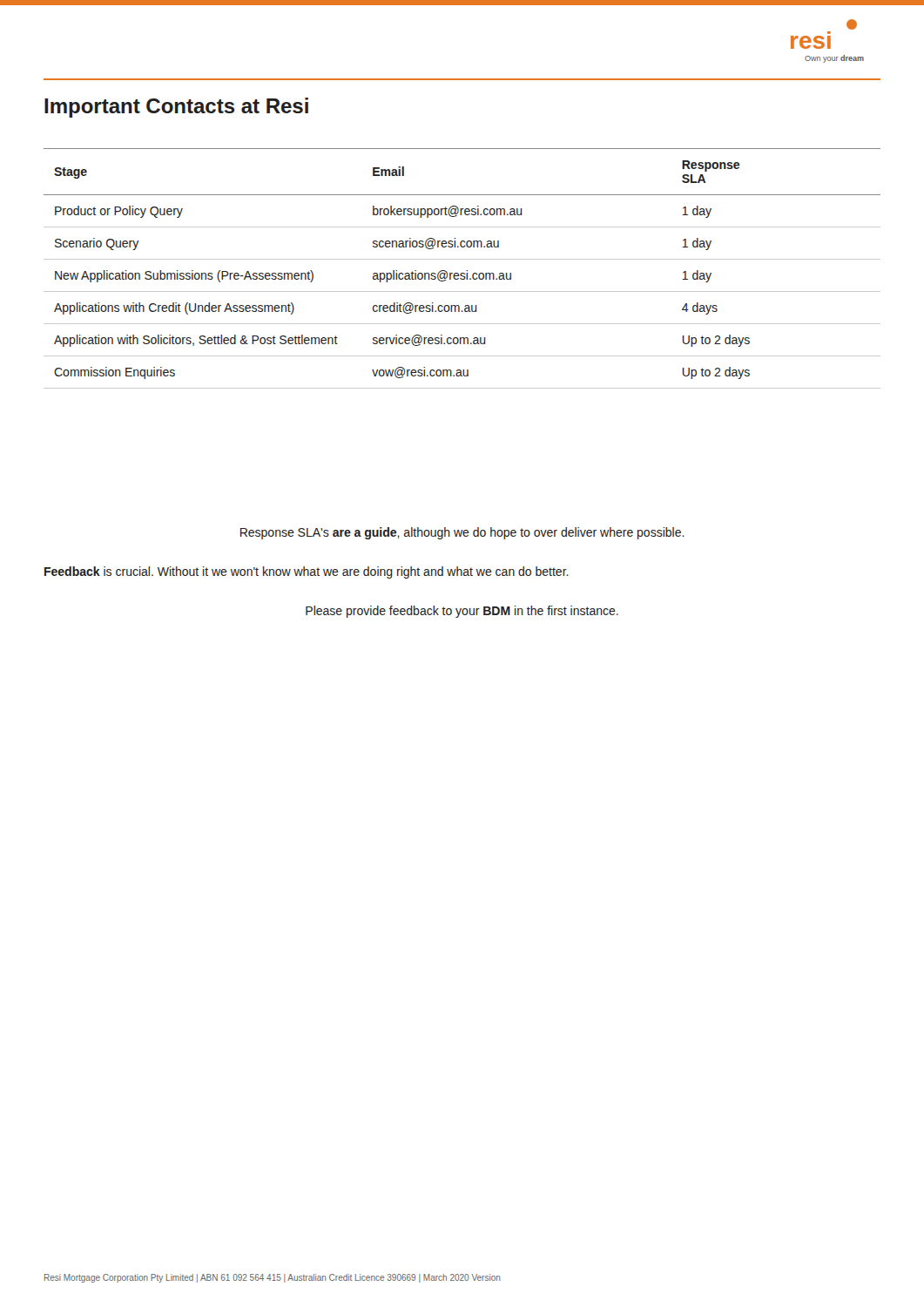Find the logo
Viewport: 924px width, 1307px height.
828,43
